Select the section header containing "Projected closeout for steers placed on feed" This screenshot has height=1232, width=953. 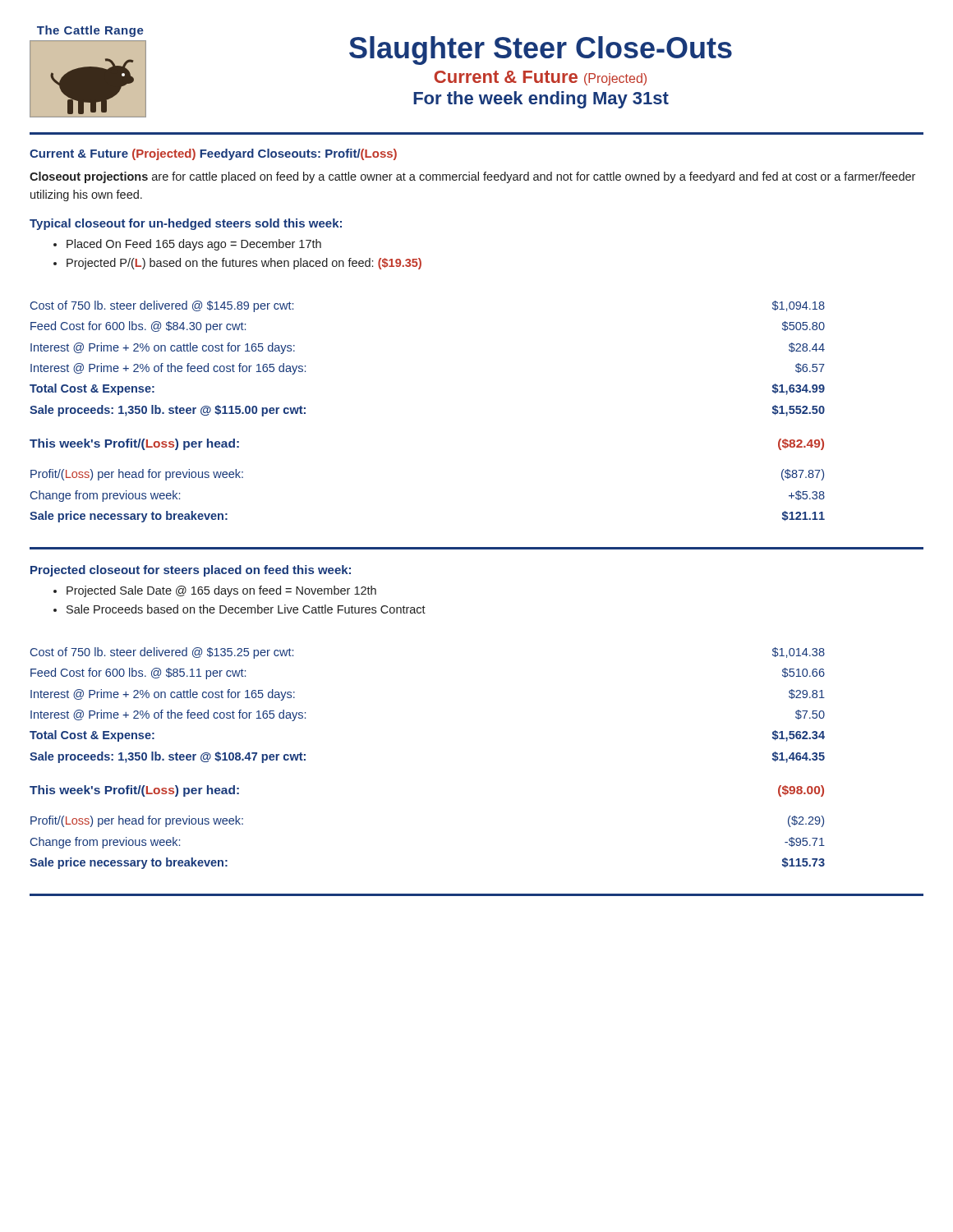191,569
